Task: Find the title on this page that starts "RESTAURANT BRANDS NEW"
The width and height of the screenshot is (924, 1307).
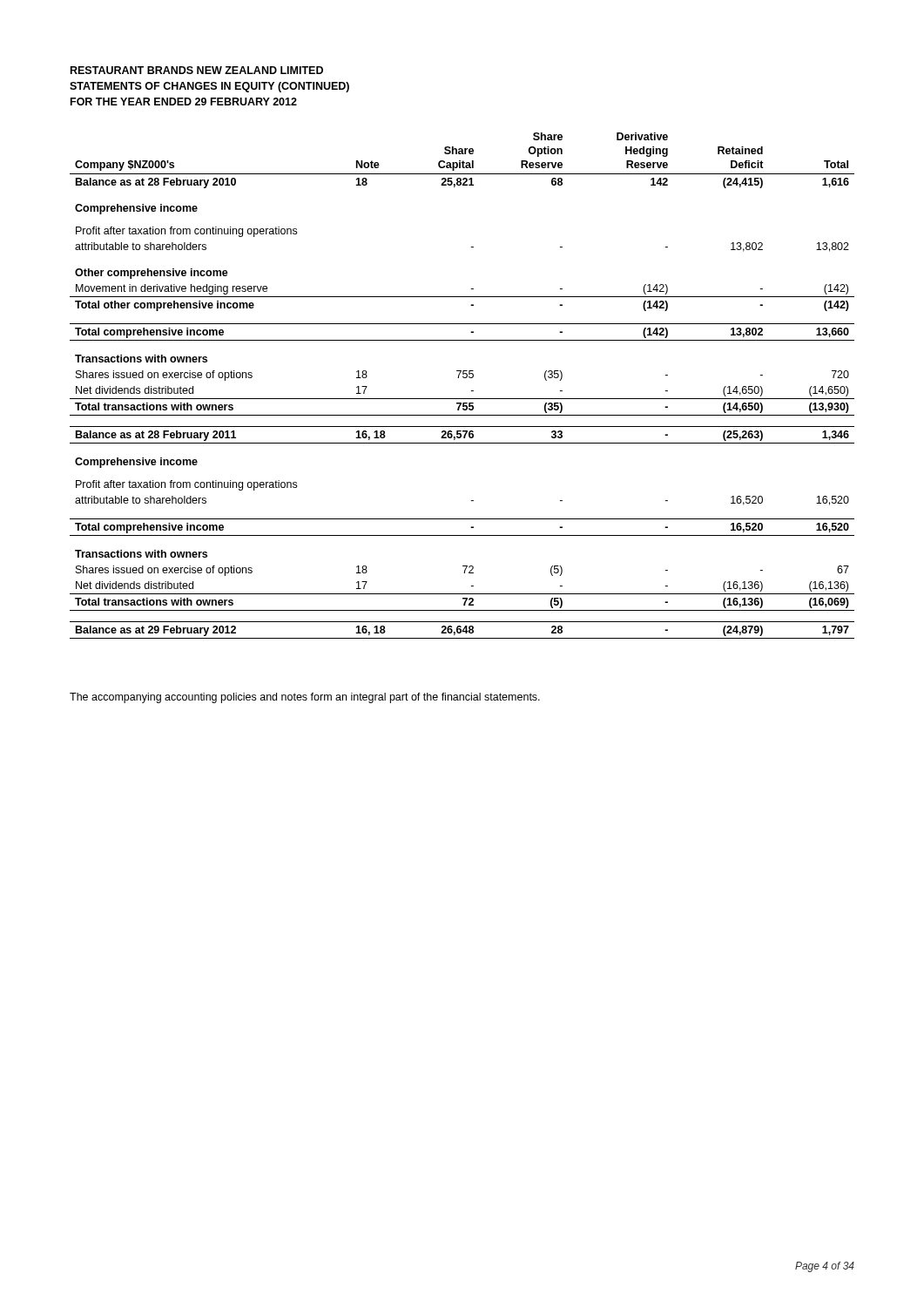Action: (x=197, y=70)
